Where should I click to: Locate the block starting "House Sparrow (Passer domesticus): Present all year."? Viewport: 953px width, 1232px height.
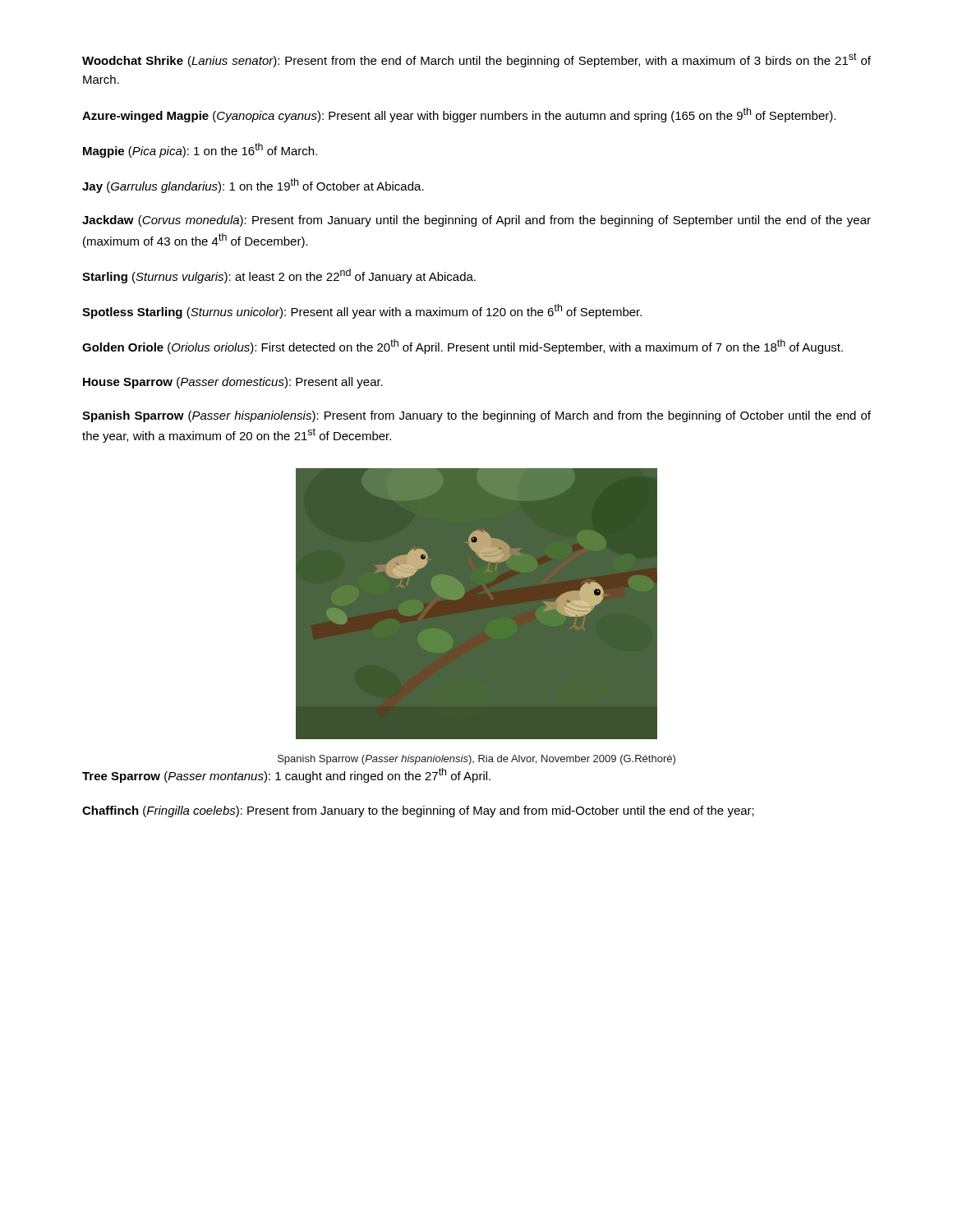click(x=233, y=381)
